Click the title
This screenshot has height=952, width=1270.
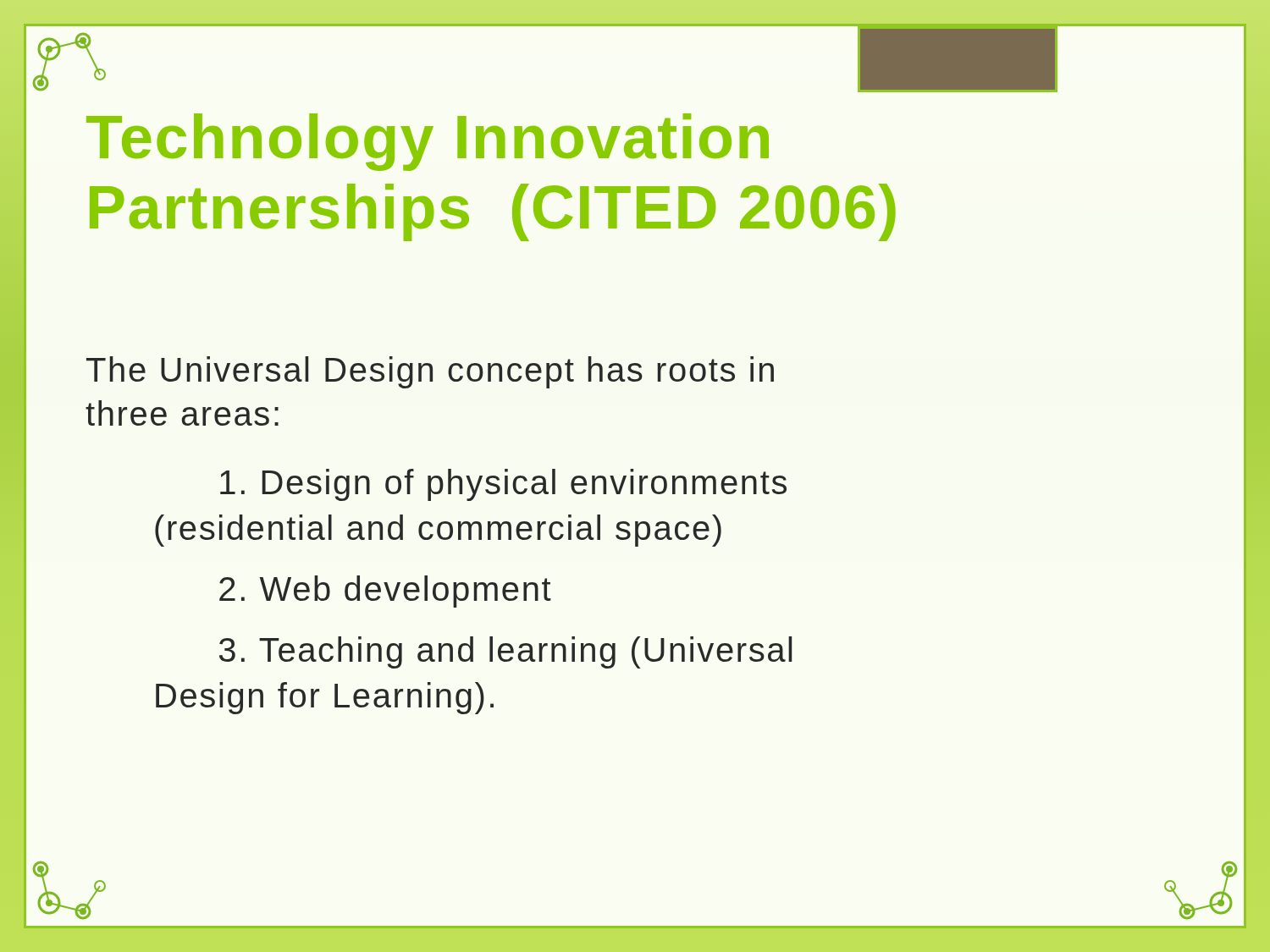pos(635,172)
